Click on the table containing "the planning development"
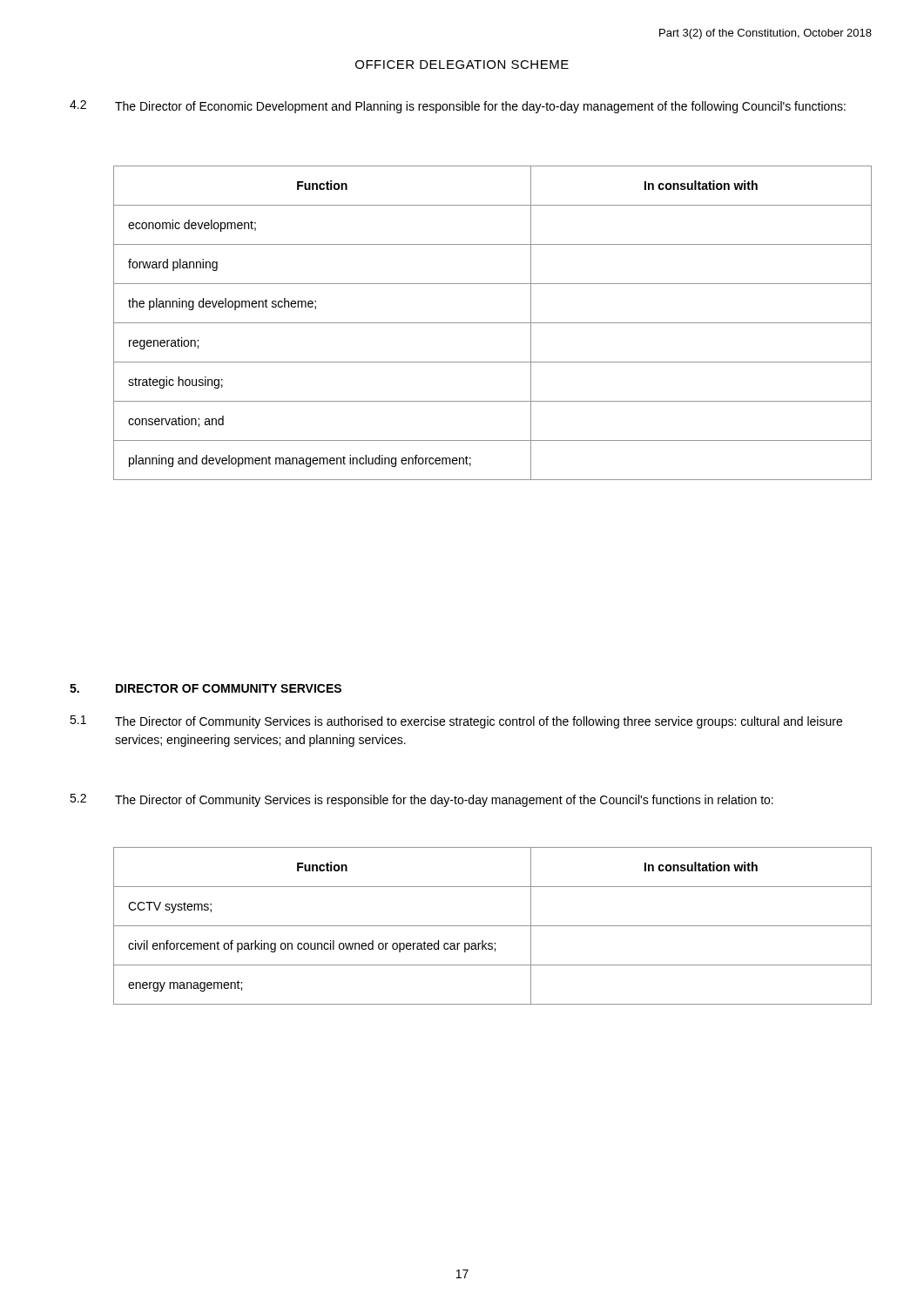This screenshot has width=924, height=1307. tap(492, 323)
